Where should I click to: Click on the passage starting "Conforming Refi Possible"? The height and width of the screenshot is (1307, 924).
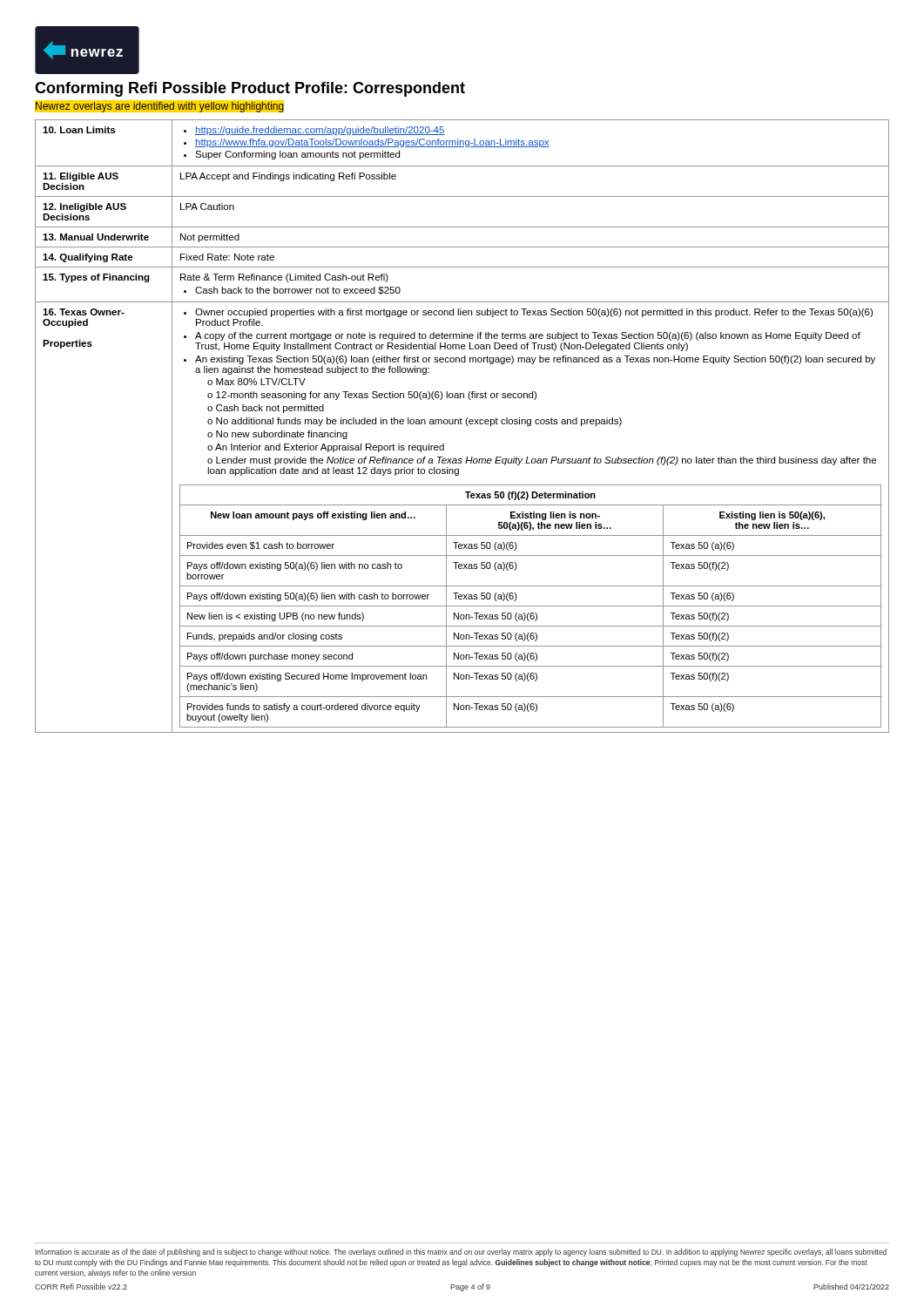point(250,88)
